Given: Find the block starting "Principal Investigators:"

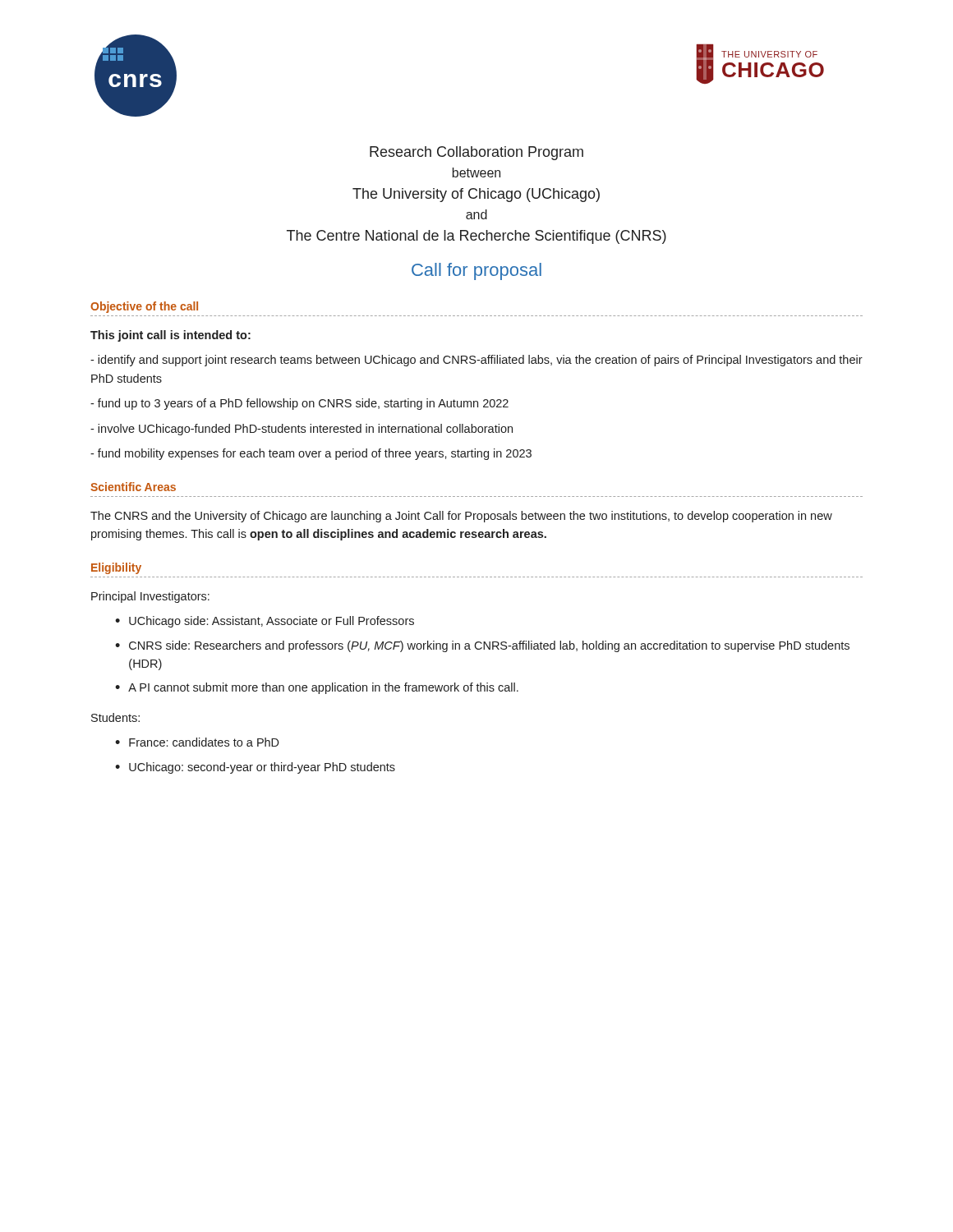Looking at the screenshot, I should 150,596.
